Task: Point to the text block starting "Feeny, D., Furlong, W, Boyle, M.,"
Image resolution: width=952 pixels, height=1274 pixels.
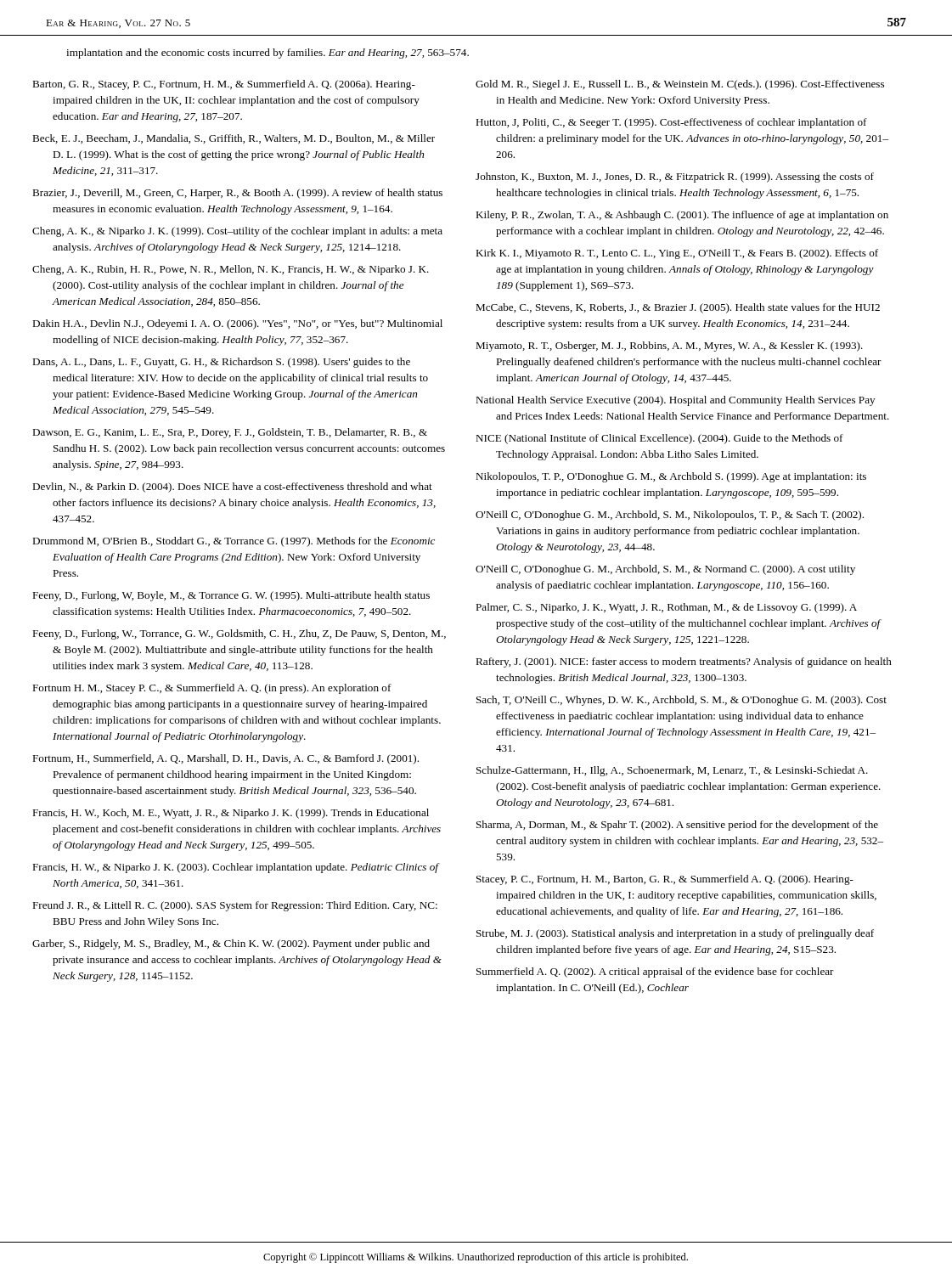Action: [x=231, y=603]
